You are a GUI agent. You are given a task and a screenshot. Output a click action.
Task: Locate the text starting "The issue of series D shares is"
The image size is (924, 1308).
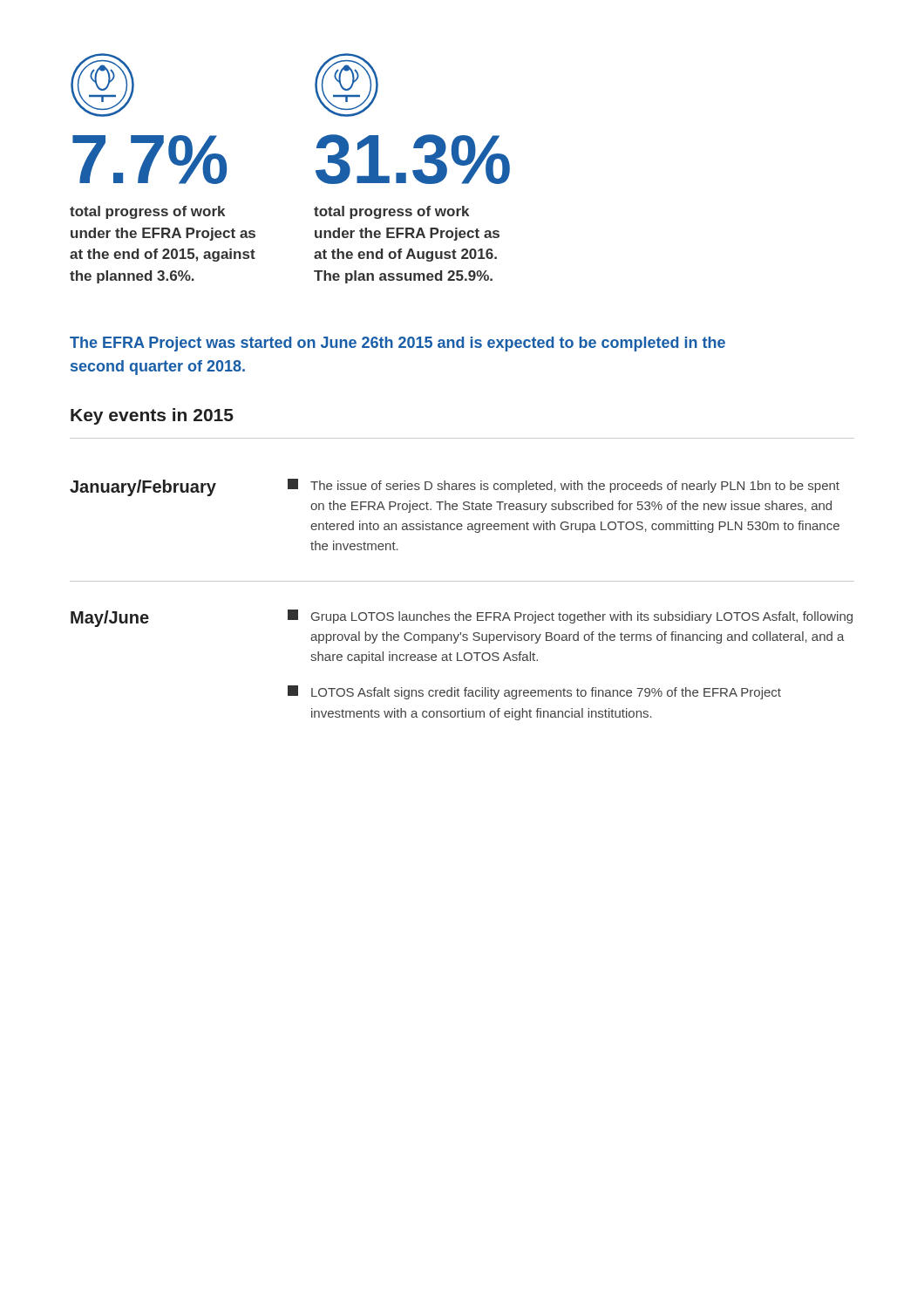coord(575,515)
